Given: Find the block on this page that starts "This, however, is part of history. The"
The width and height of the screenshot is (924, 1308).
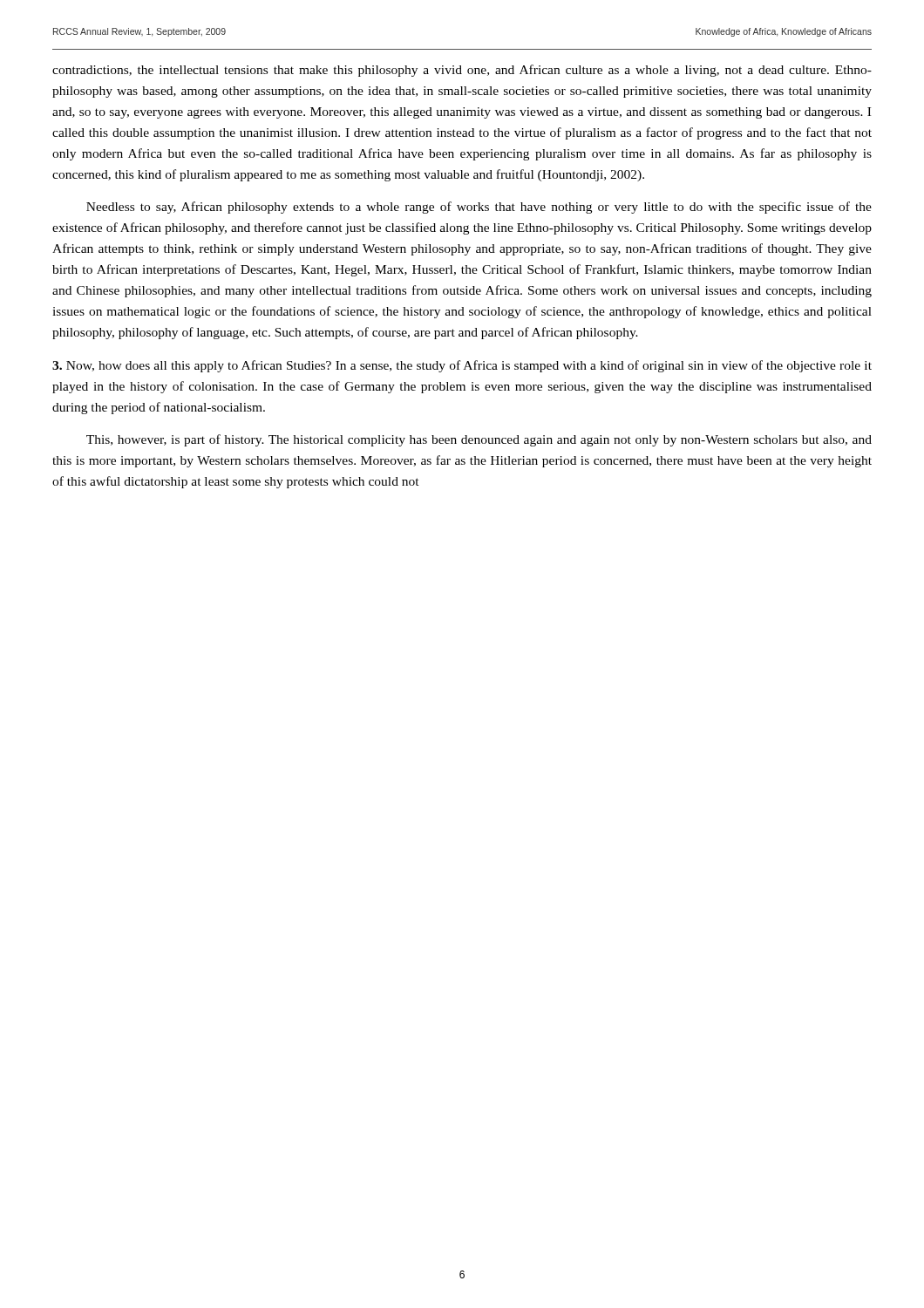Looking at the screenshot, I should (x=462, y=460).
